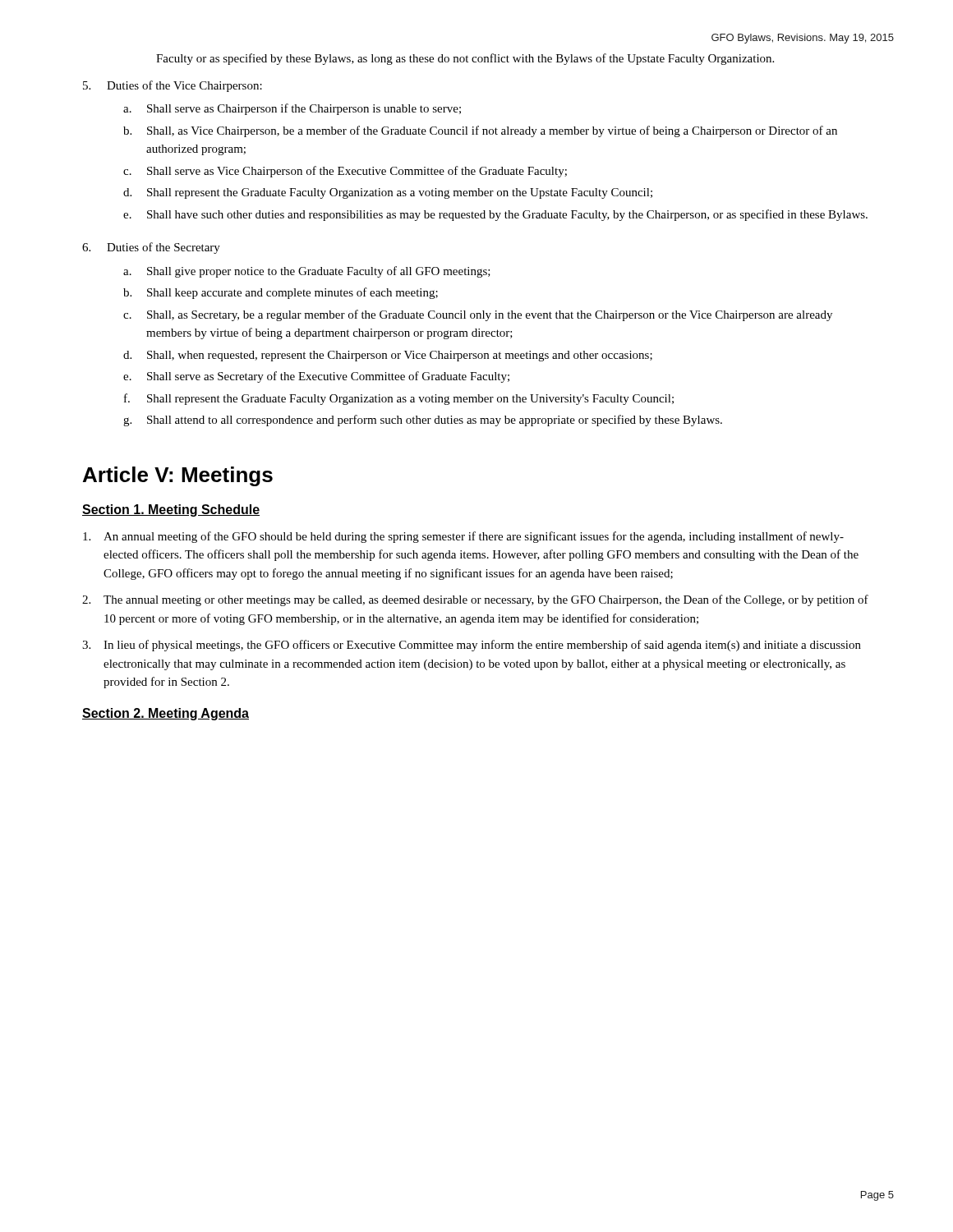Select the title that reads "Article V: Meetings"

[178, 474]
